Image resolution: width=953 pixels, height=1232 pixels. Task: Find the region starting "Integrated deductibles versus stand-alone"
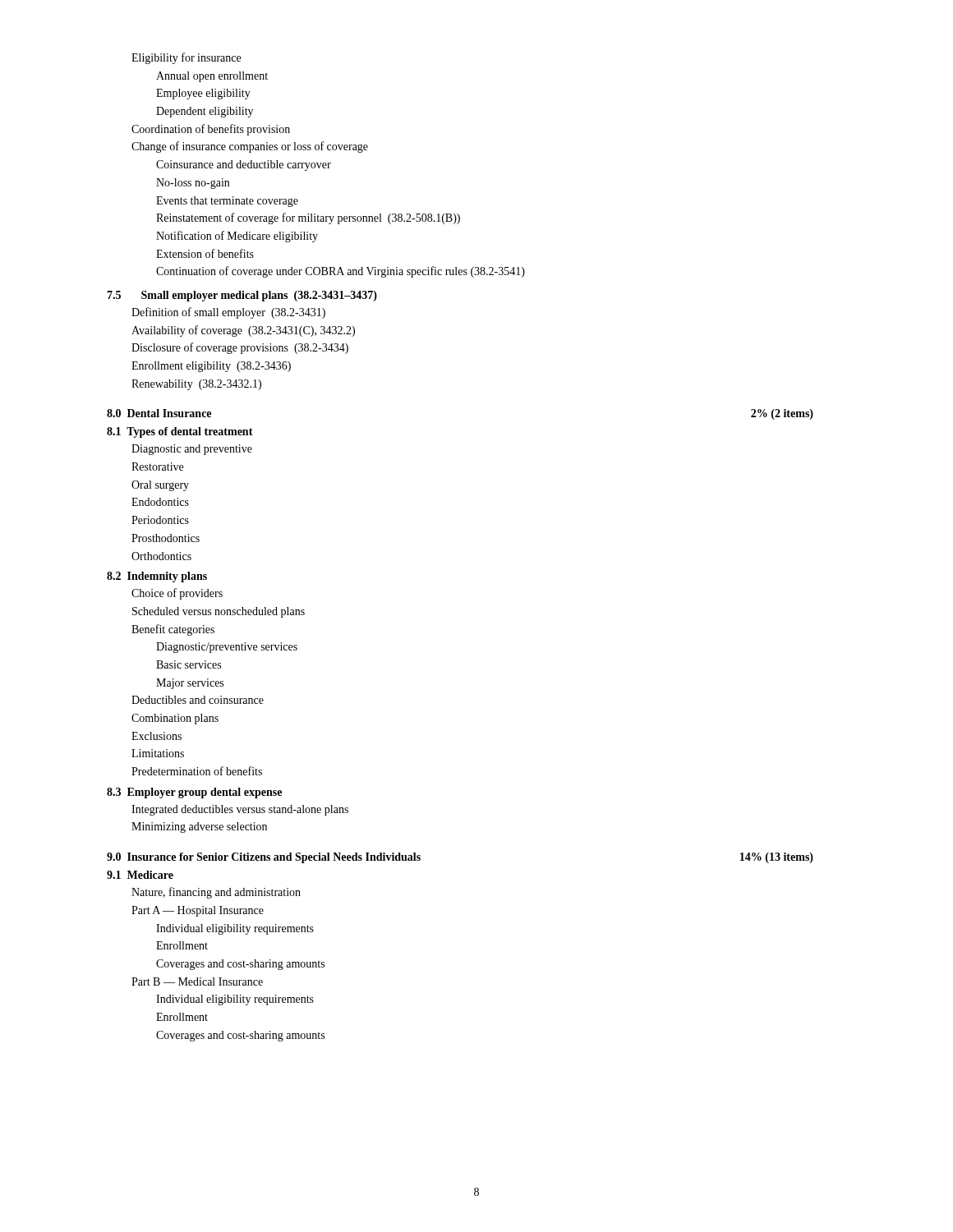click(x=240, y=809)
